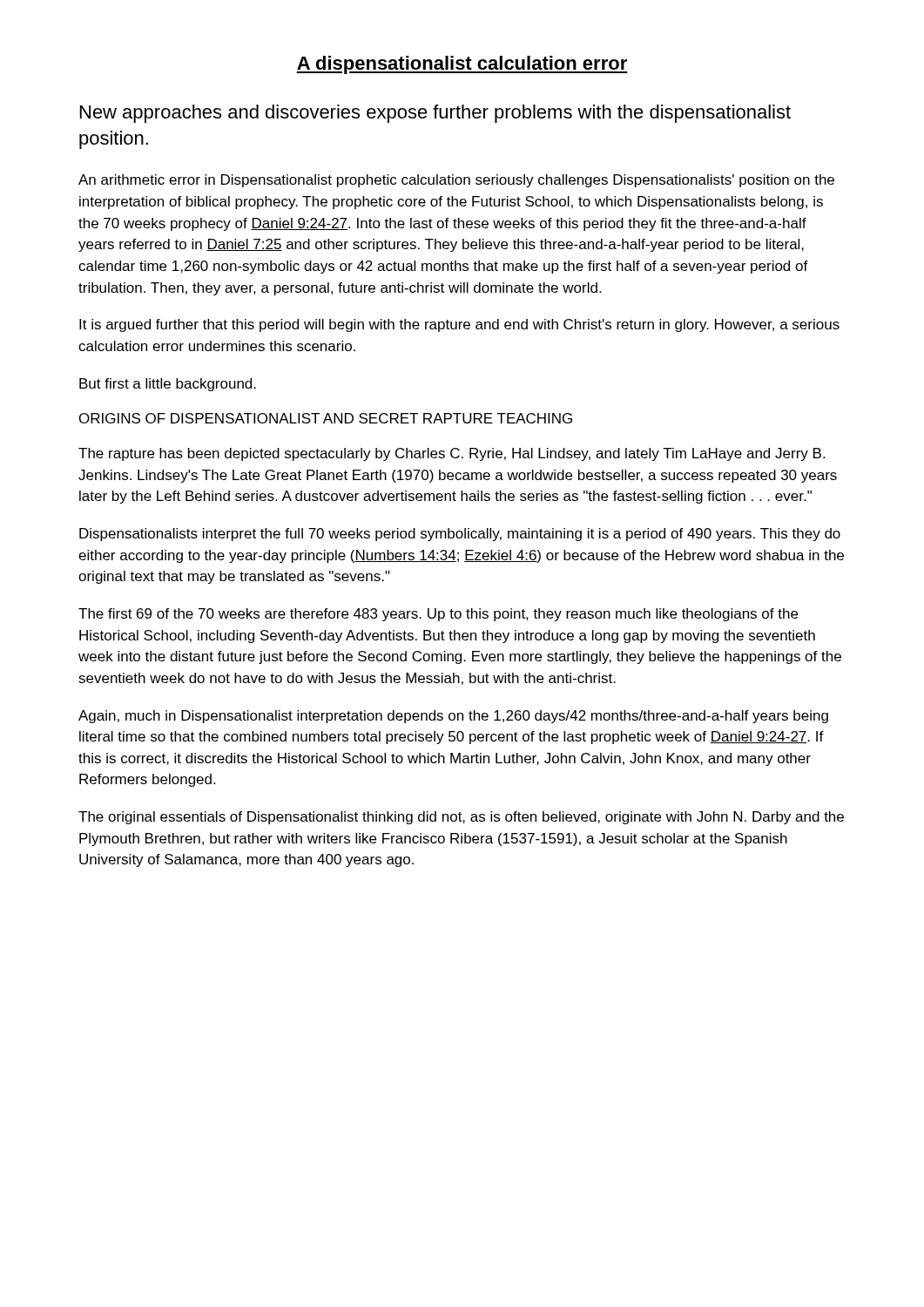Select the text block with the text "Dispensationalists interpret the full 70"
The width and height of the screenshot is (924, 1307).
pos(461,555)
